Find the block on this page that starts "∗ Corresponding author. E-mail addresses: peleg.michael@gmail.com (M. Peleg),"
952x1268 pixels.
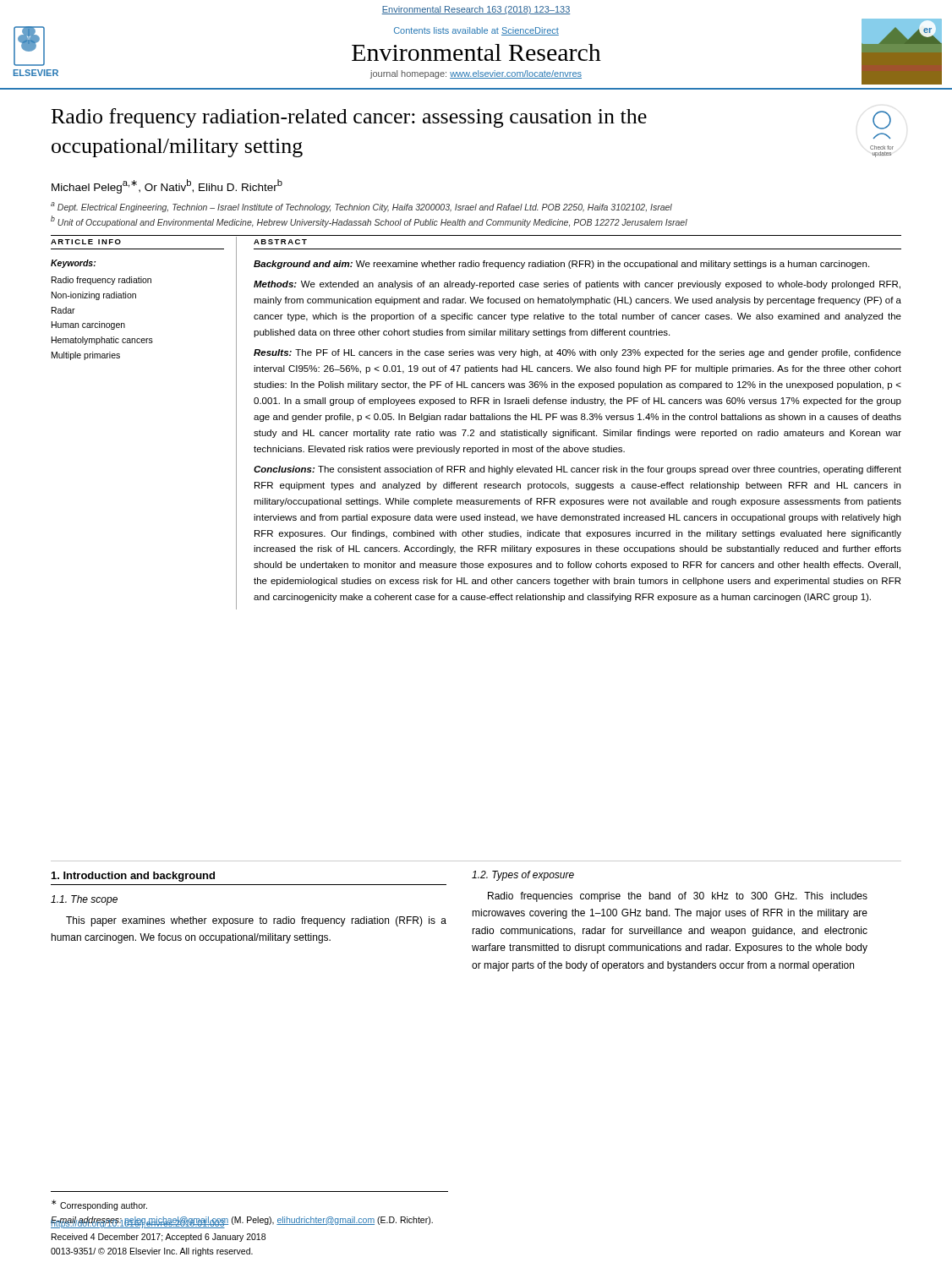coord(249,1212)
